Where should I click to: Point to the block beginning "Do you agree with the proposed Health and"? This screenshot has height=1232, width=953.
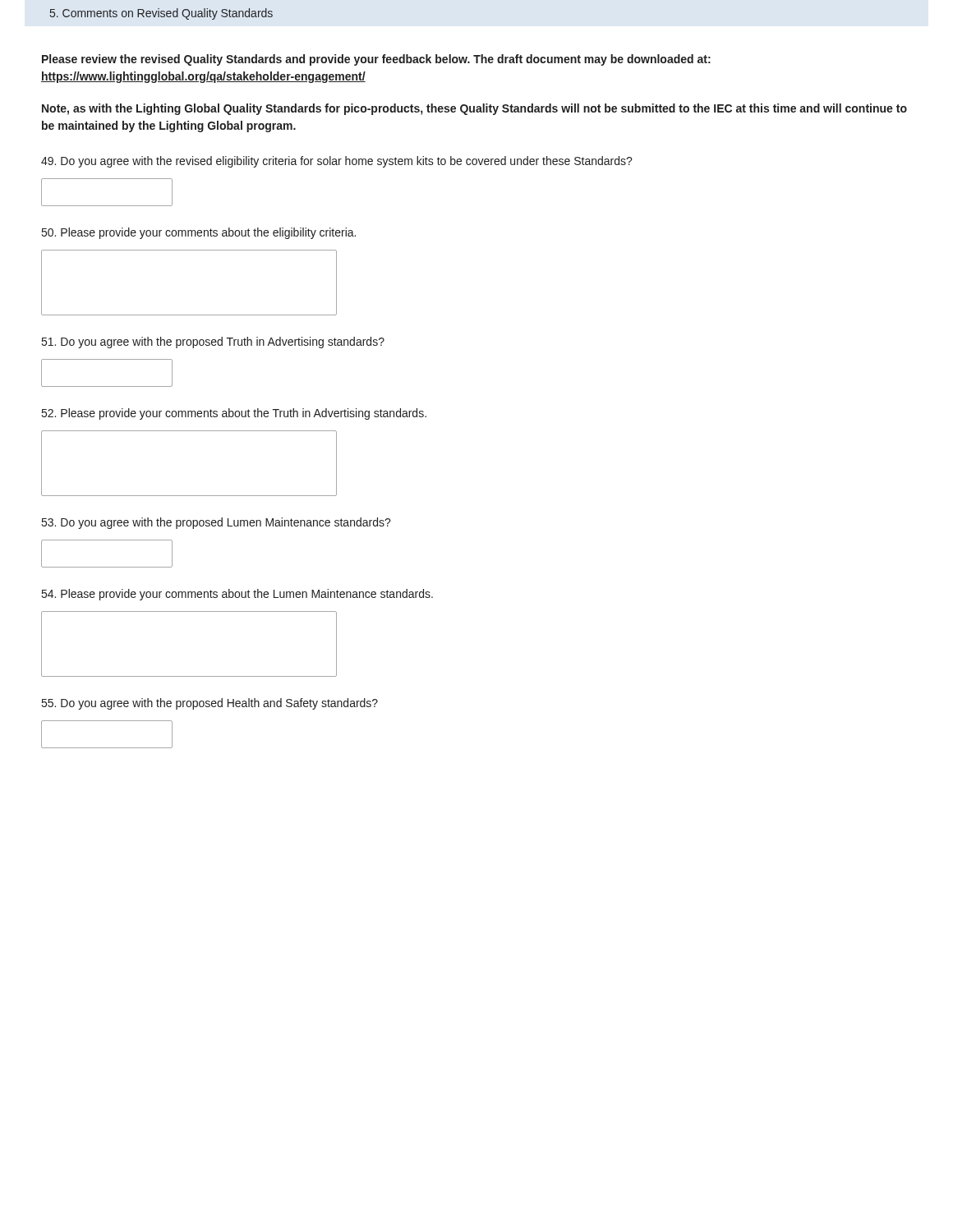pos(210,703)
